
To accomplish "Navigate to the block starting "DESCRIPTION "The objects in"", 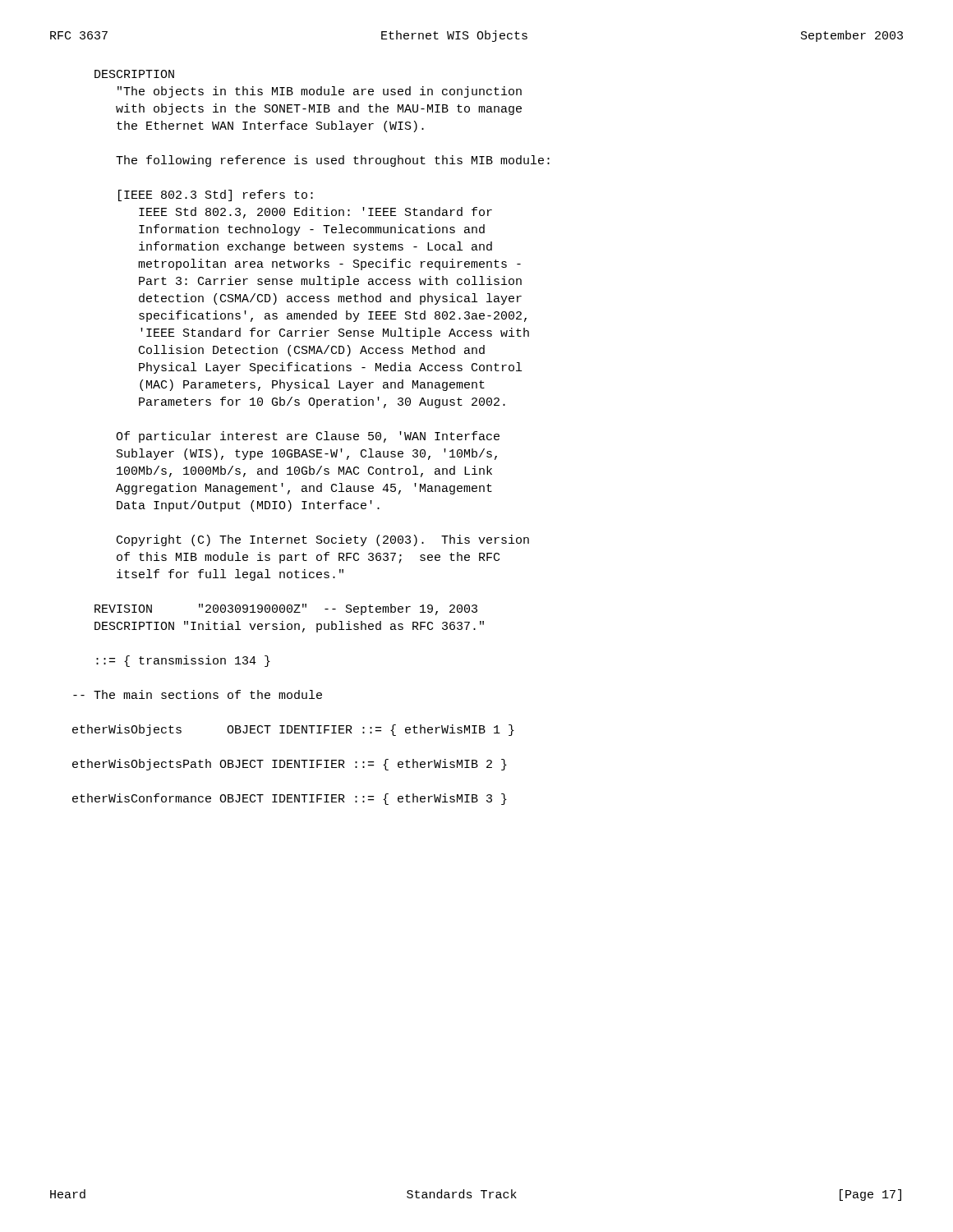I will click(x=476, y=437).
